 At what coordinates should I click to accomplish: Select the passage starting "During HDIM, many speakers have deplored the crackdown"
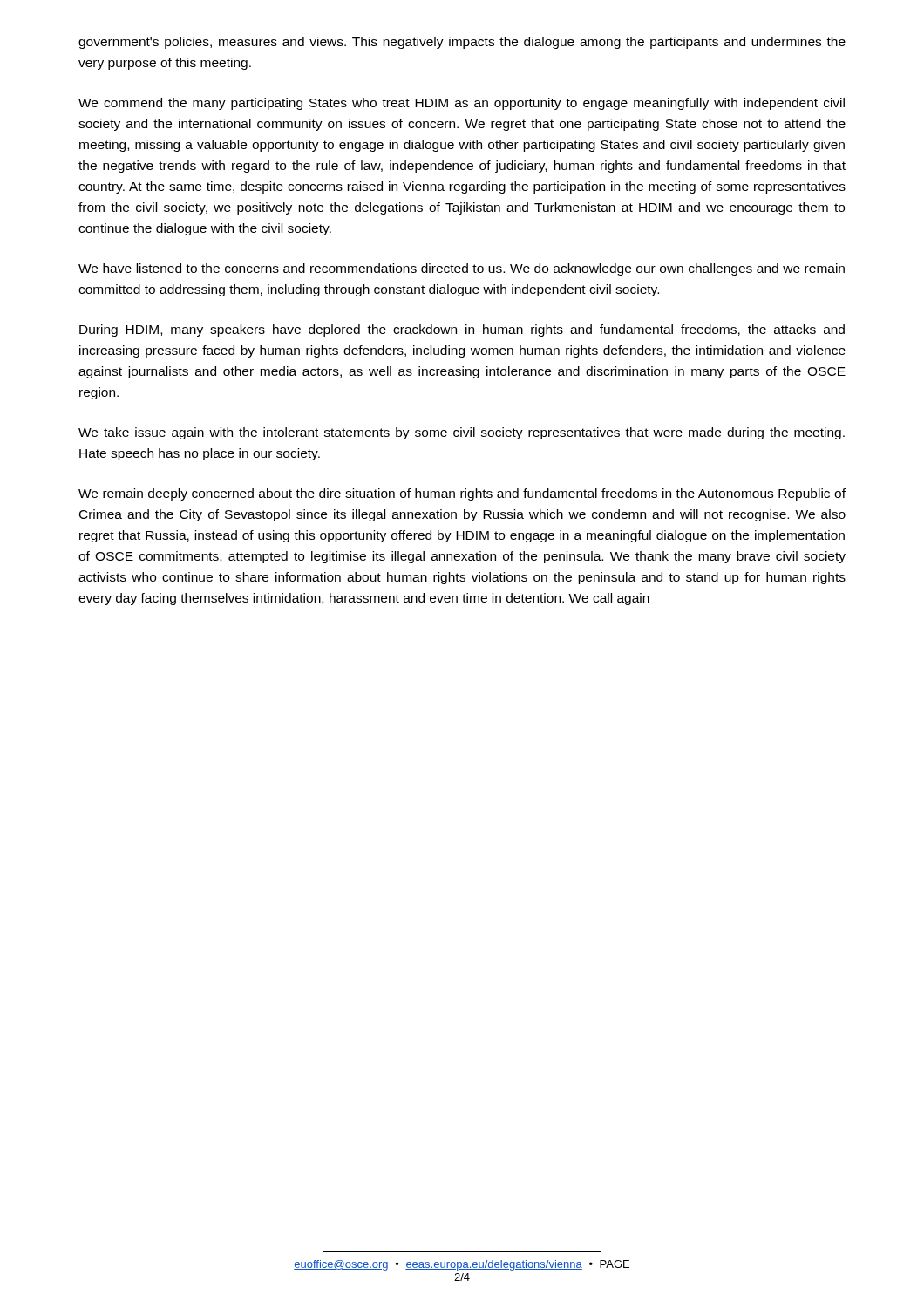point(462,361)
